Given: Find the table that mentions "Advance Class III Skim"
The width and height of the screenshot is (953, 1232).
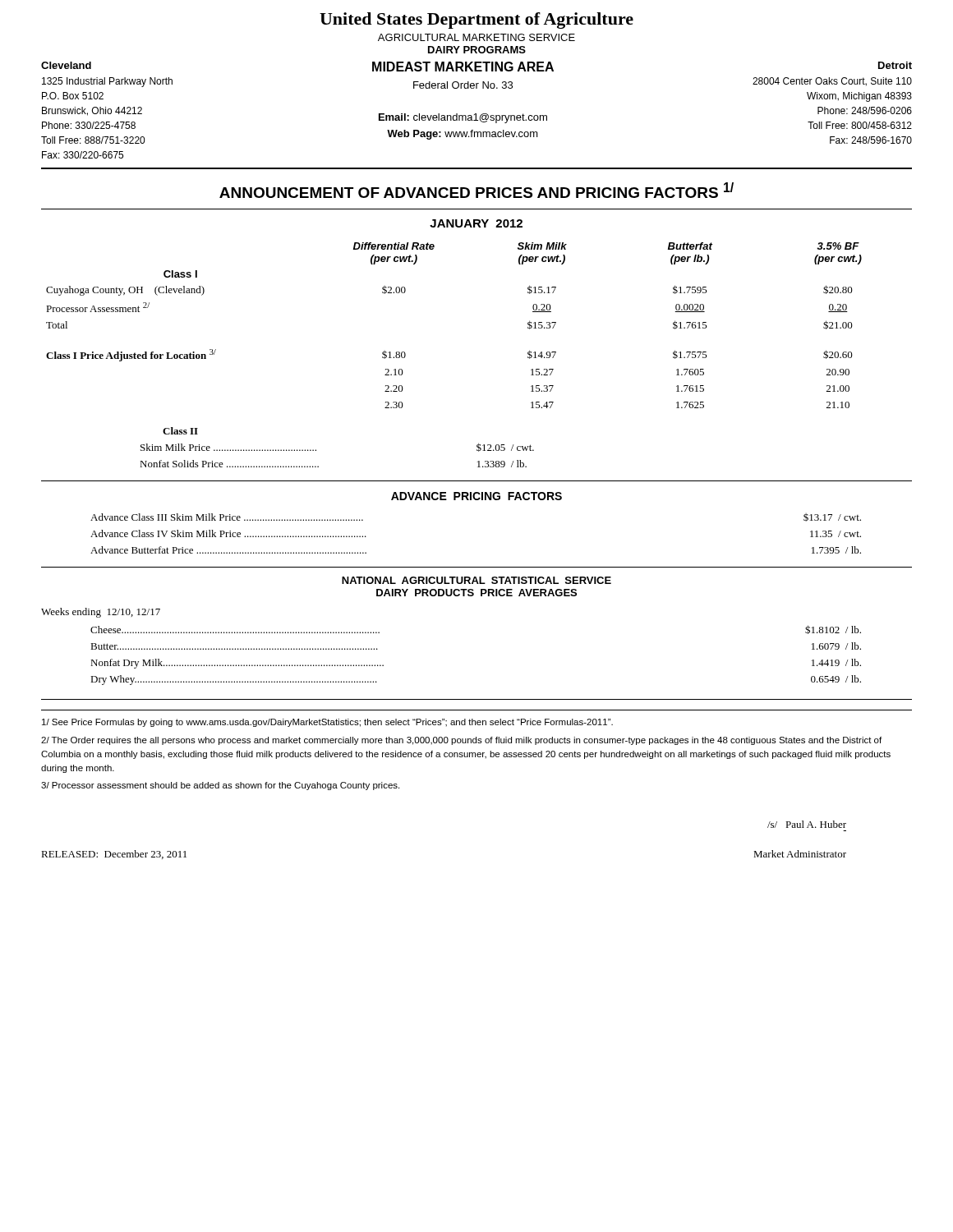Looking at the screenshot, I should [476, 534].
